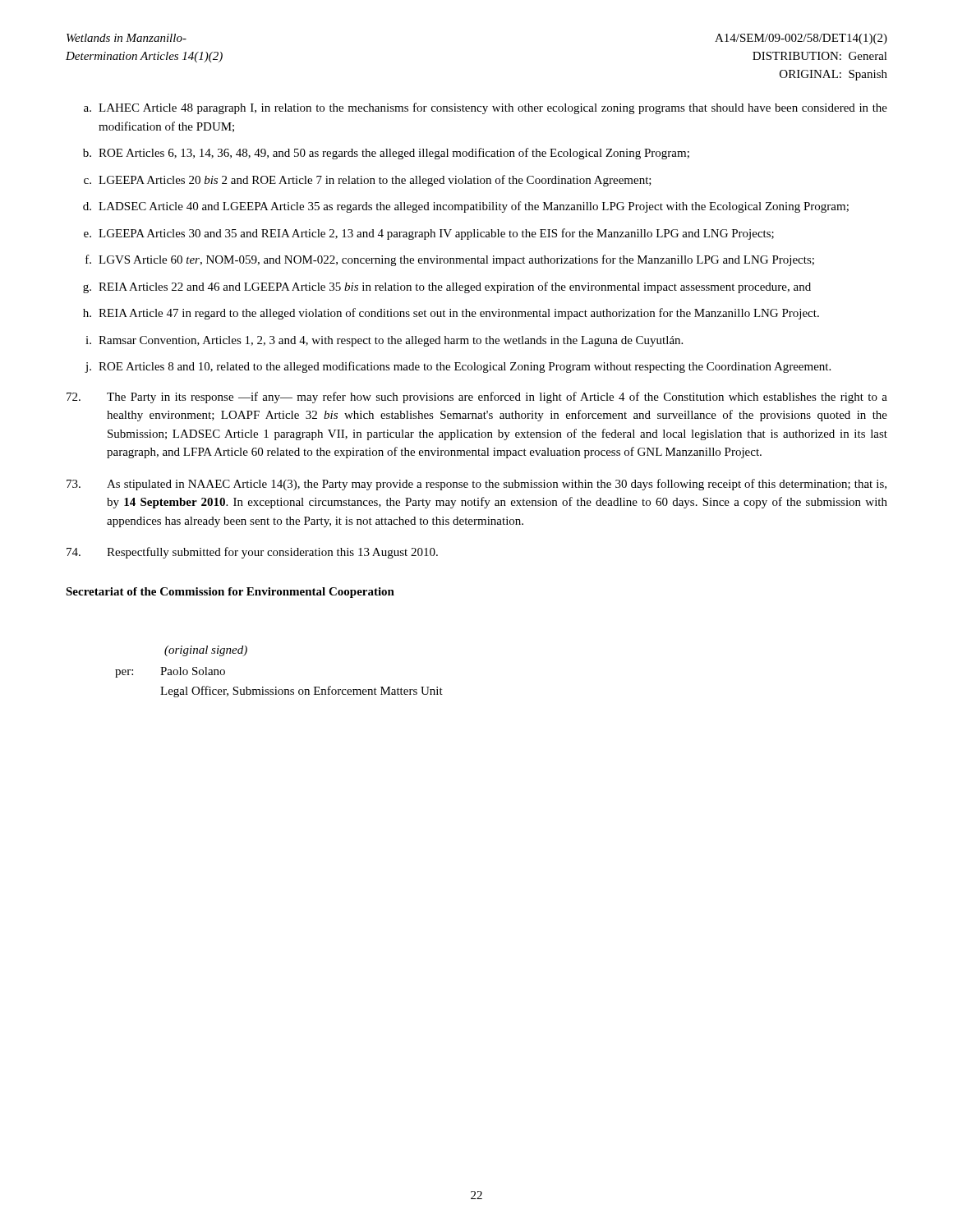Viewport: 953px width, 1232px height.
Task: Find the block on this page that starts "g. REIA Articles"
Action: tap(476, 286)
